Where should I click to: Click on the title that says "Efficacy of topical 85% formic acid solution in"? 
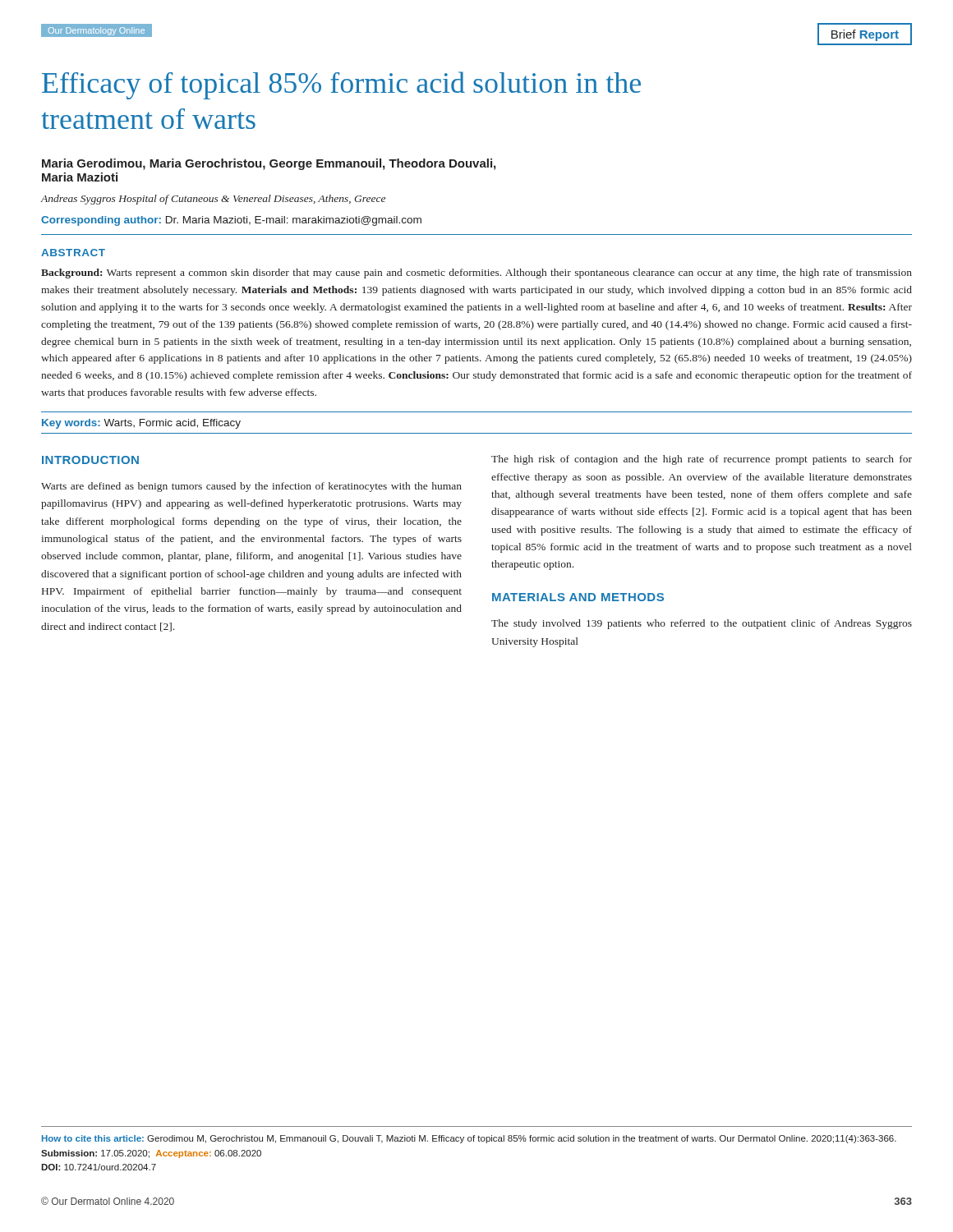[x=341, y=101]
